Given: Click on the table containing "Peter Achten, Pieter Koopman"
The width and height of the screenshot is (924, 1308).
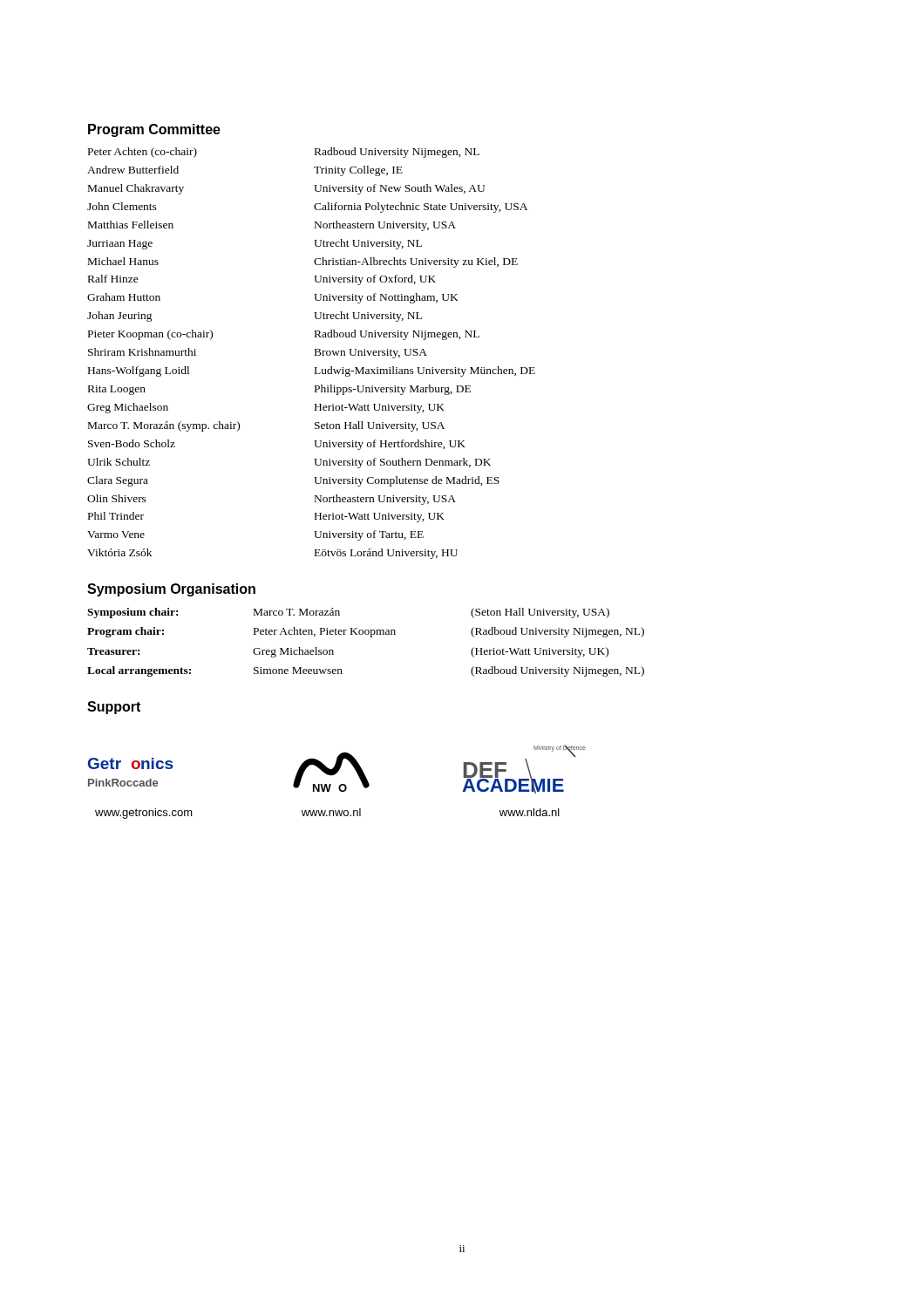Looking at the screenshot, I should pos(462,642).
